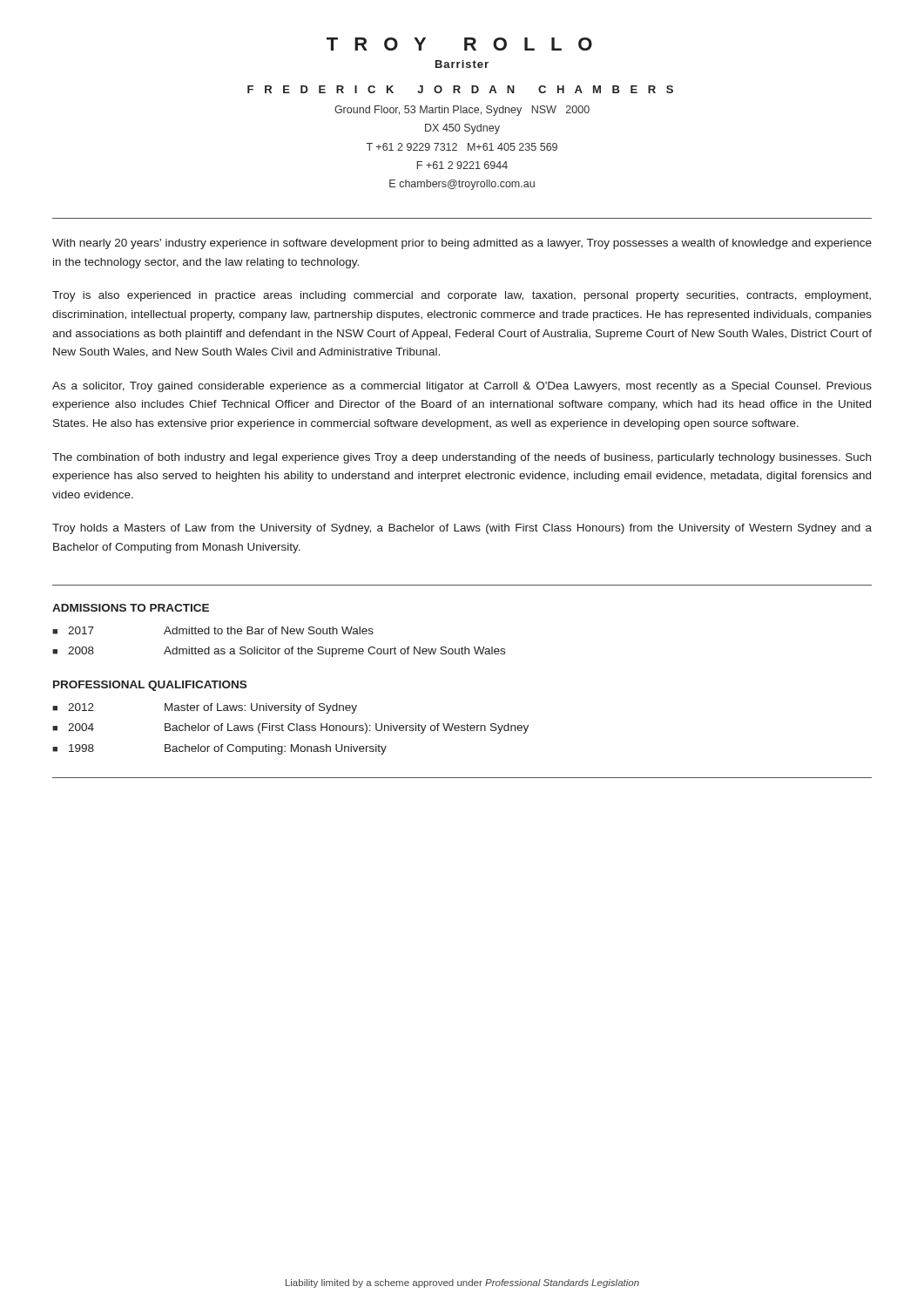The height and width of the screenshot is (1307, 924).
Task: Select the section header containing "ADMISSIONS TO PRACTICE"
Action: pyautogui.click(x=131, y=607)
